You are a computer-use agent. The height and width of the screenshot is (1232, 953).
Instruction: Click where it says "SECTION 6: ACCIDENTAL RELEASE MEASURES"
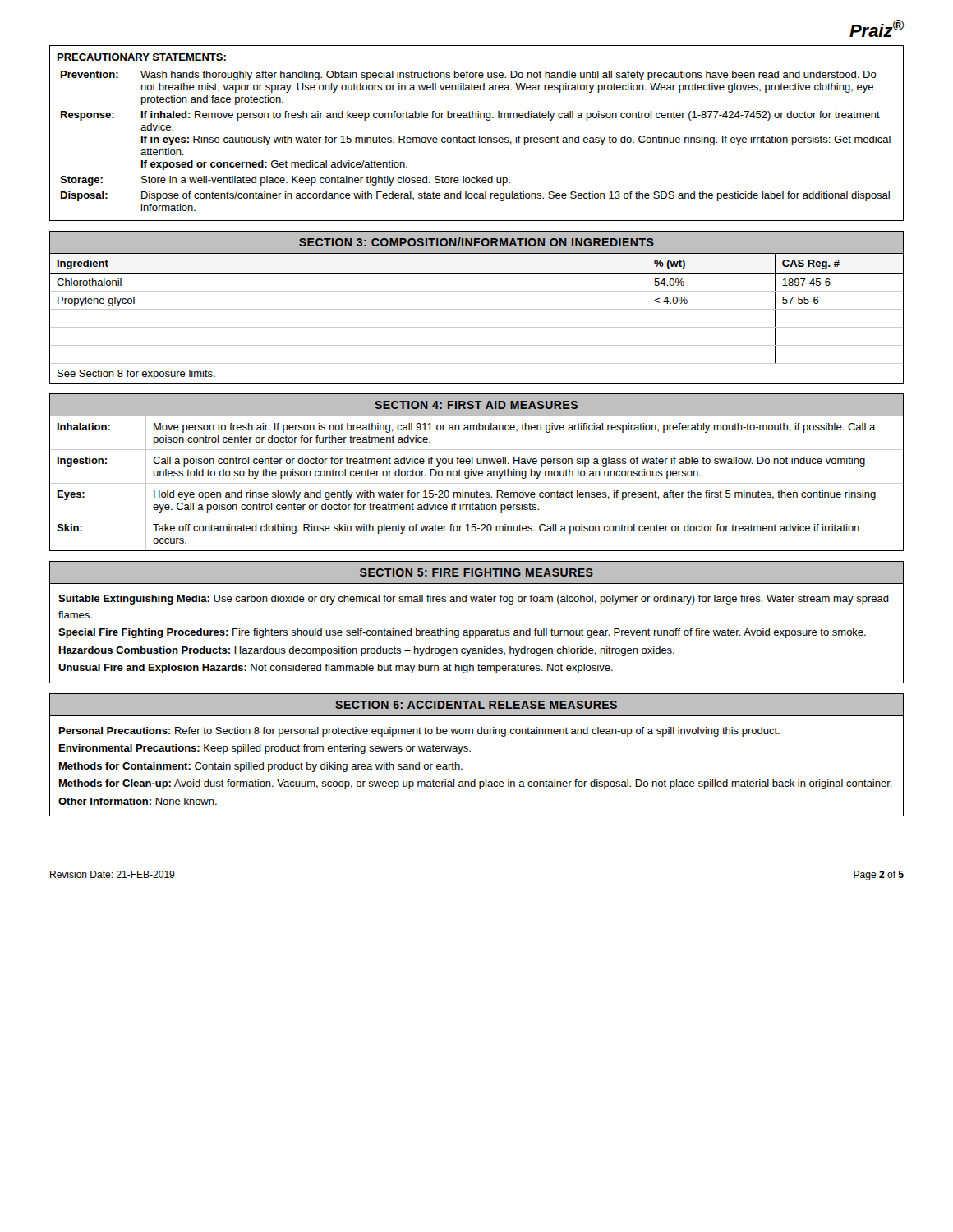(x=476, y=705)
